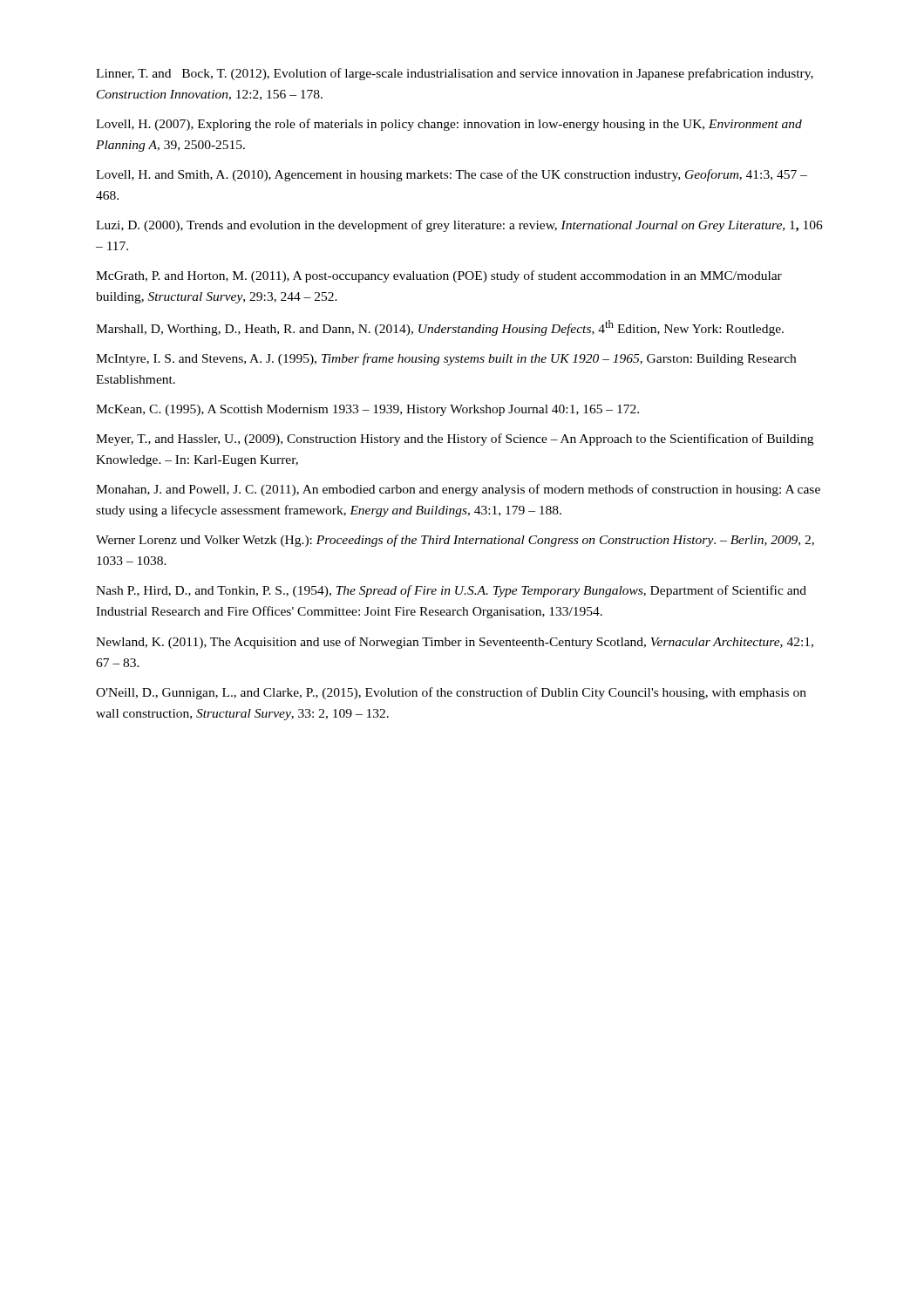Click on the element starting "Linner, T. and Bock, T. (2012), Evolution of"
The image size is (924, 1308).
pos(455,83)
